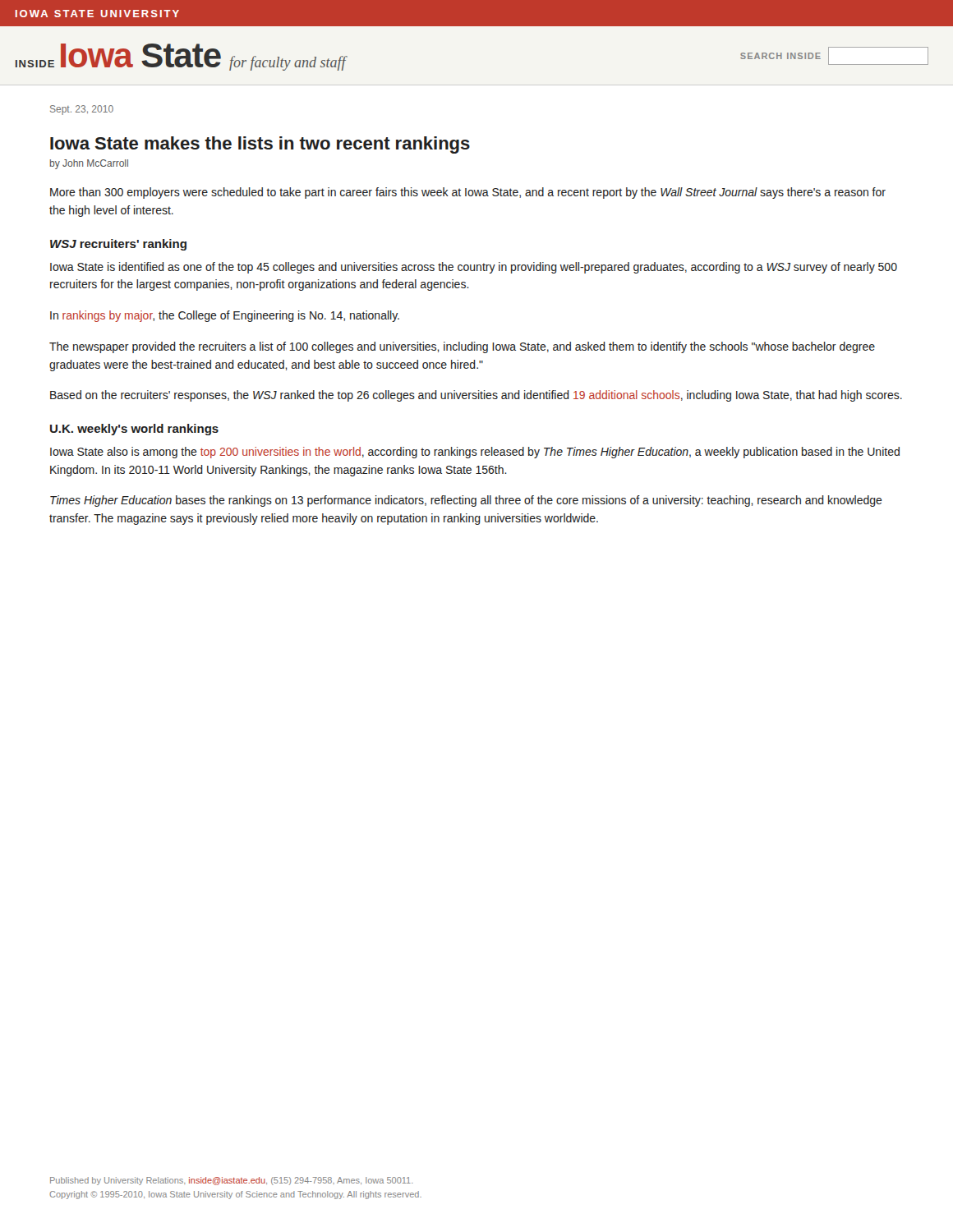Find the section header with the text "WSJ recruiters' ranking"
Viewport: 953px width, 1232px height.
(x=118, y=243)
